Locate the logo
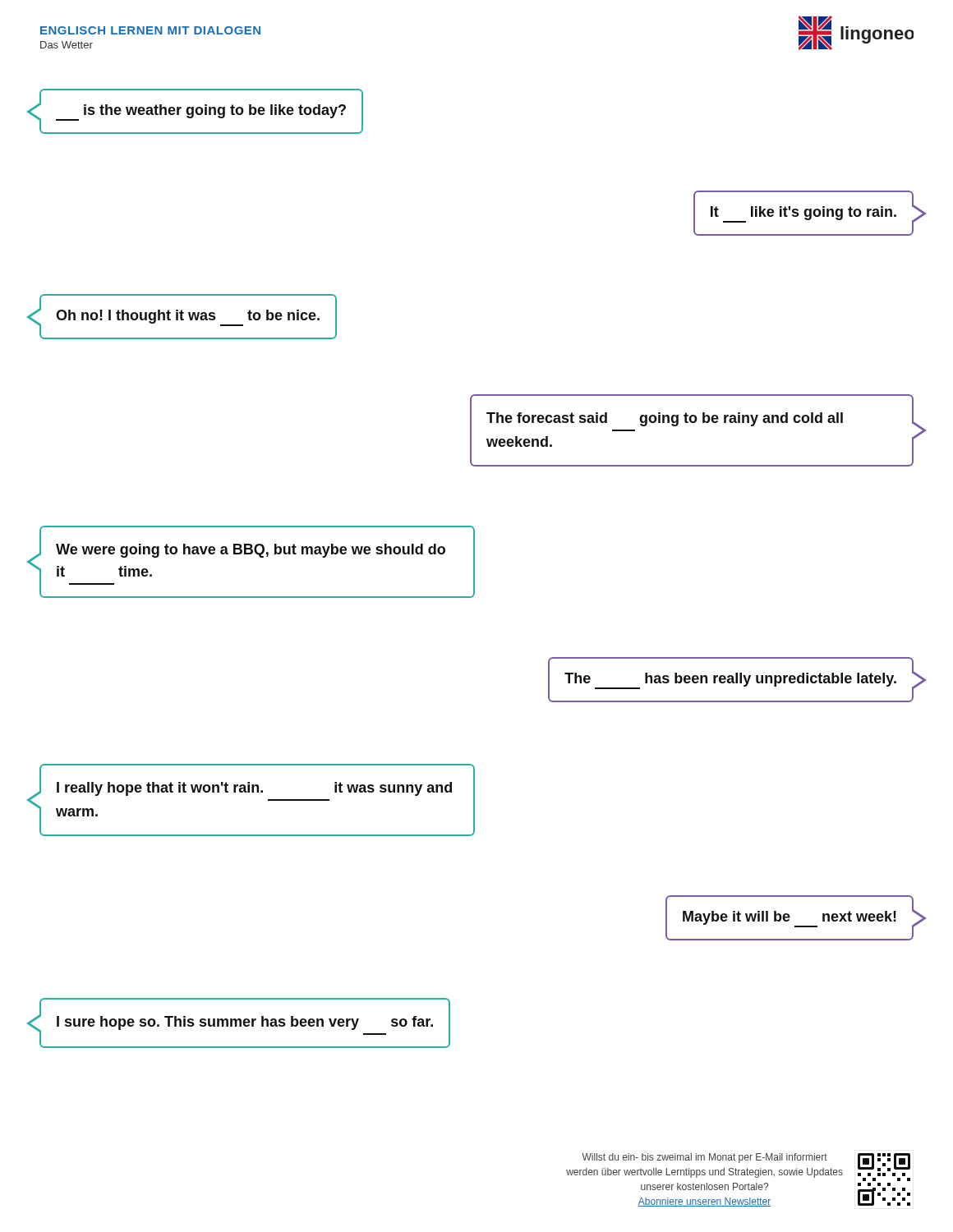Screen dimensions: 1232x953 pos(856,33)
